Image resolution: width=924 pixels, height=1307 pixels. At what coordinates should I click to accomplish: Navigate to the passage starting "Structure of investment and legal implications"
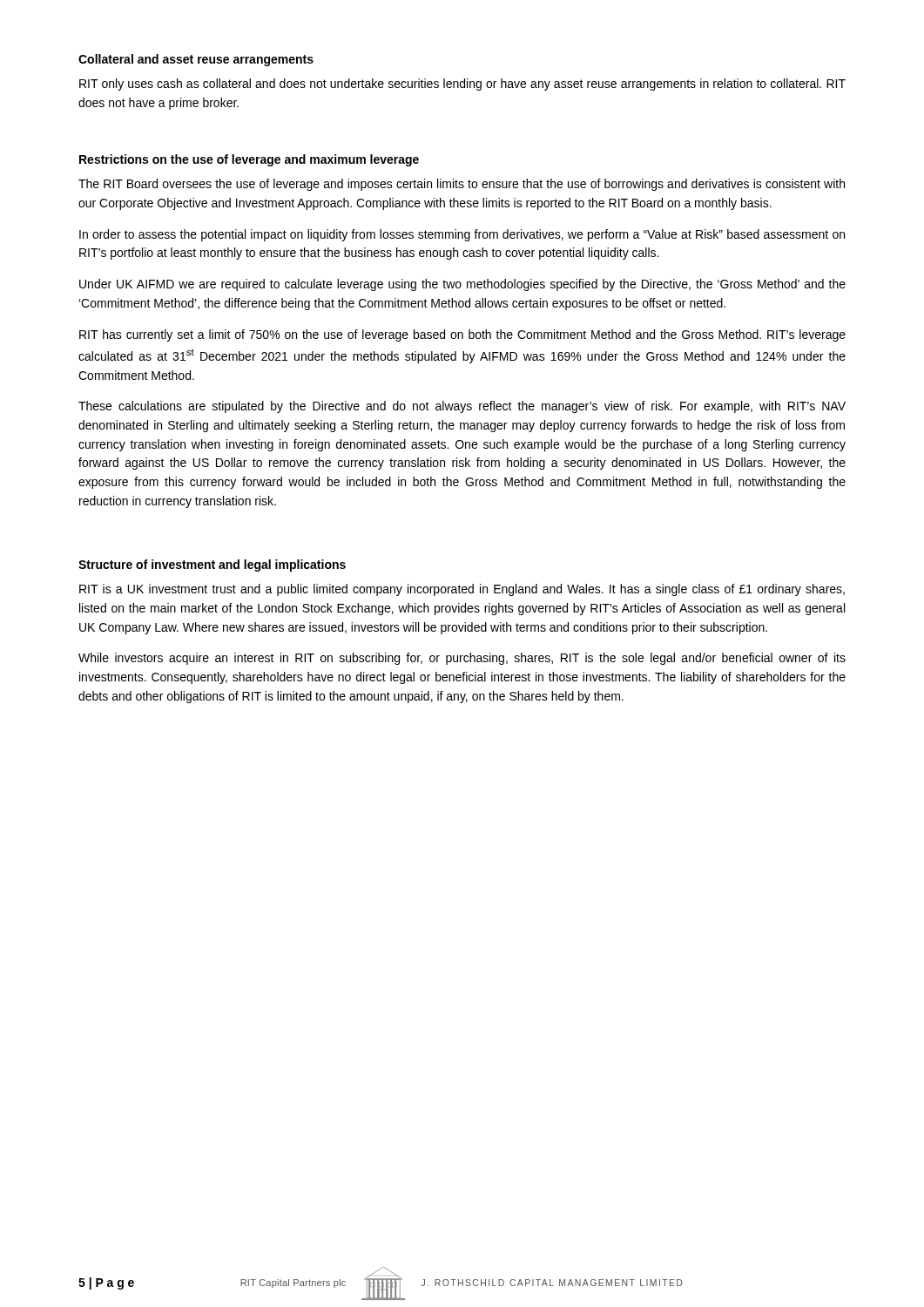[x=212, y=565]
